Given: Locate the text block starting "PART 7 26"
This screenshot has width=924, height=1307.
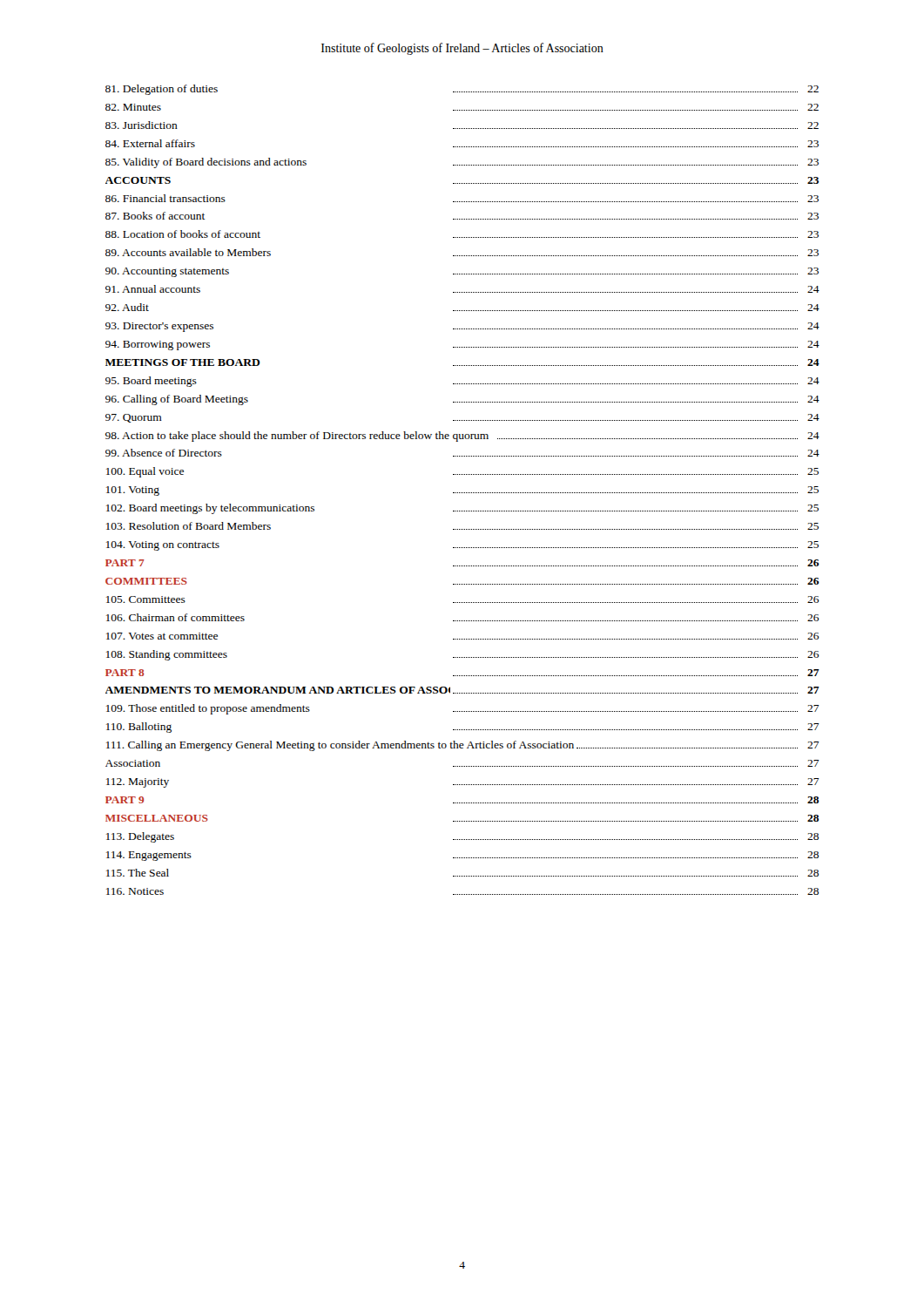Looking at the screenshot, I should point(462,563).
